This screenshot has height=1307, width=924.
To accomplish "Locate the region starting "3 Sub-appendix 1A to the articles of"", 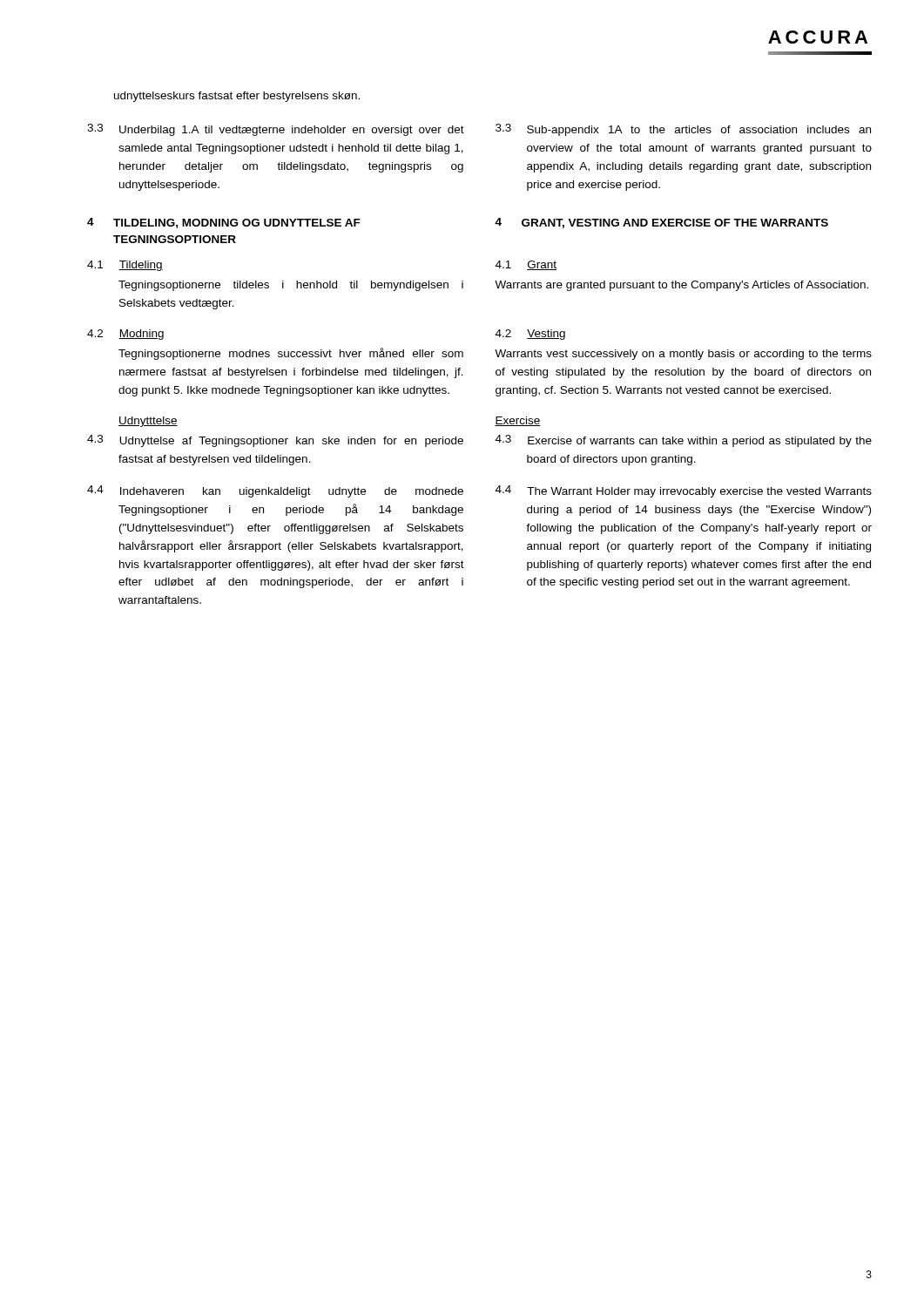I will point(683,157).
